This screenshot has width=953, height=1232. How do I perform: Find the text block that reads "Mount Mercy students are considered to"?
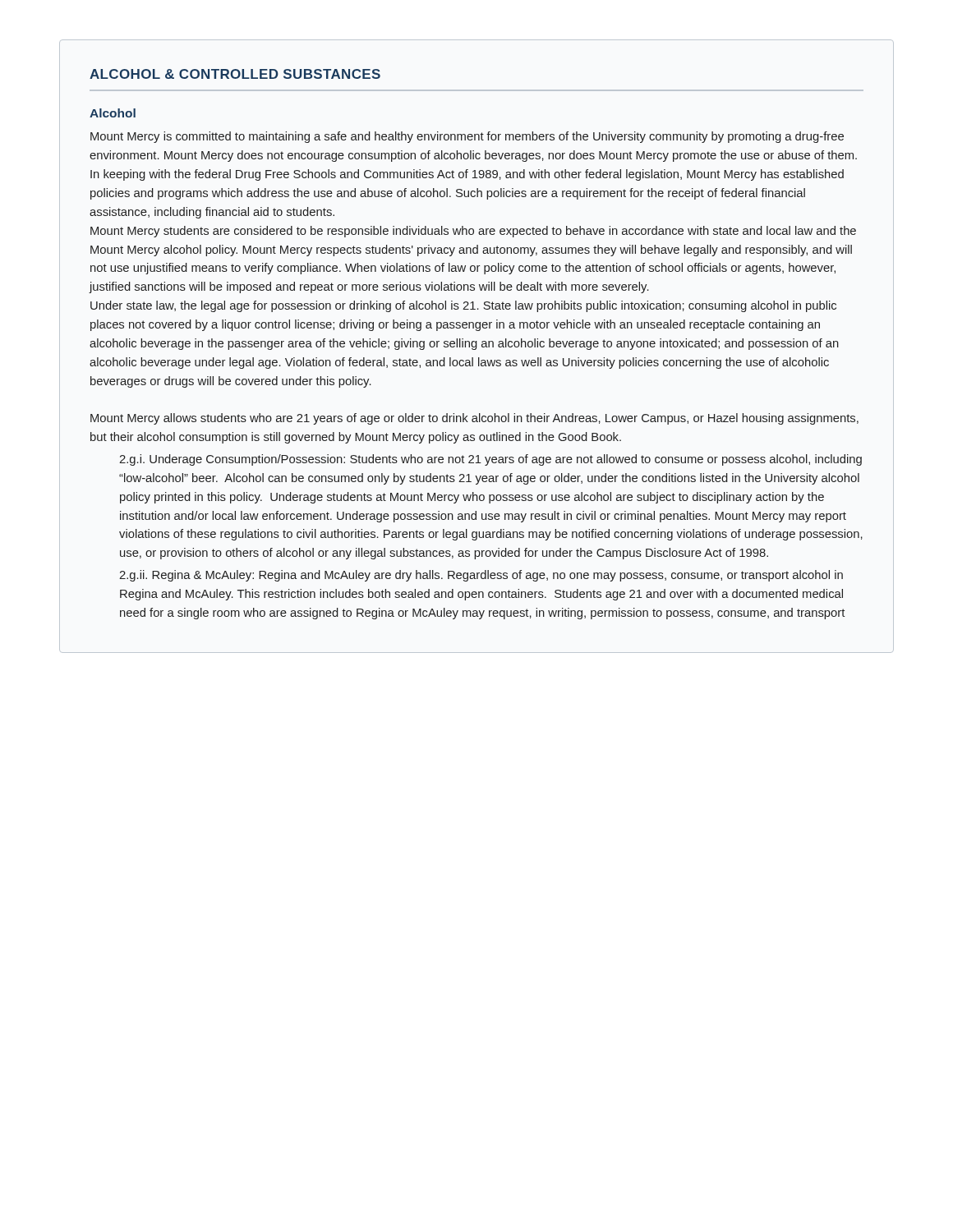(476, 259)
